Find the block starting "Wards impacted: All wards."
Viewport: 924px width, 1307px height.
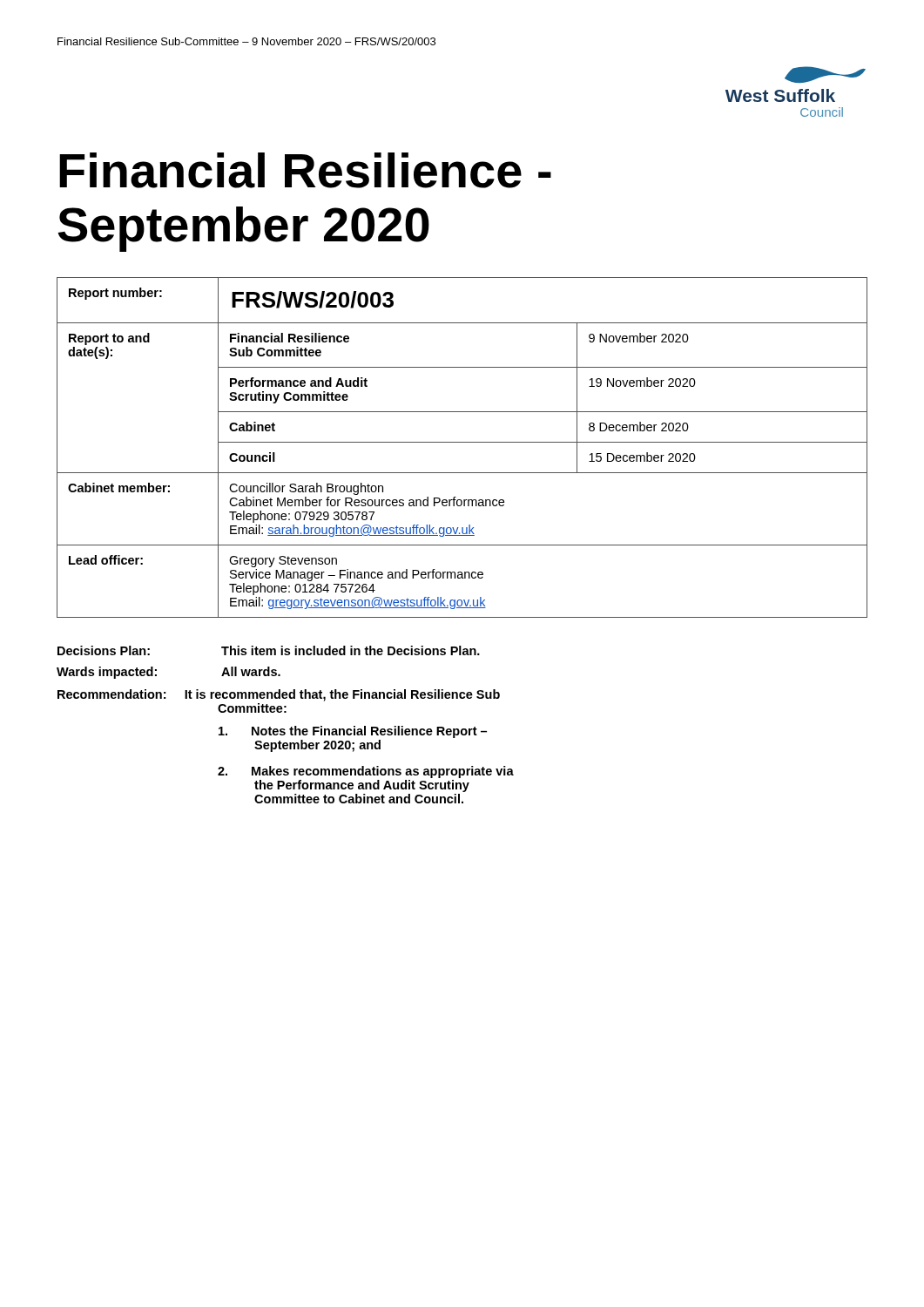coord(107,672)
